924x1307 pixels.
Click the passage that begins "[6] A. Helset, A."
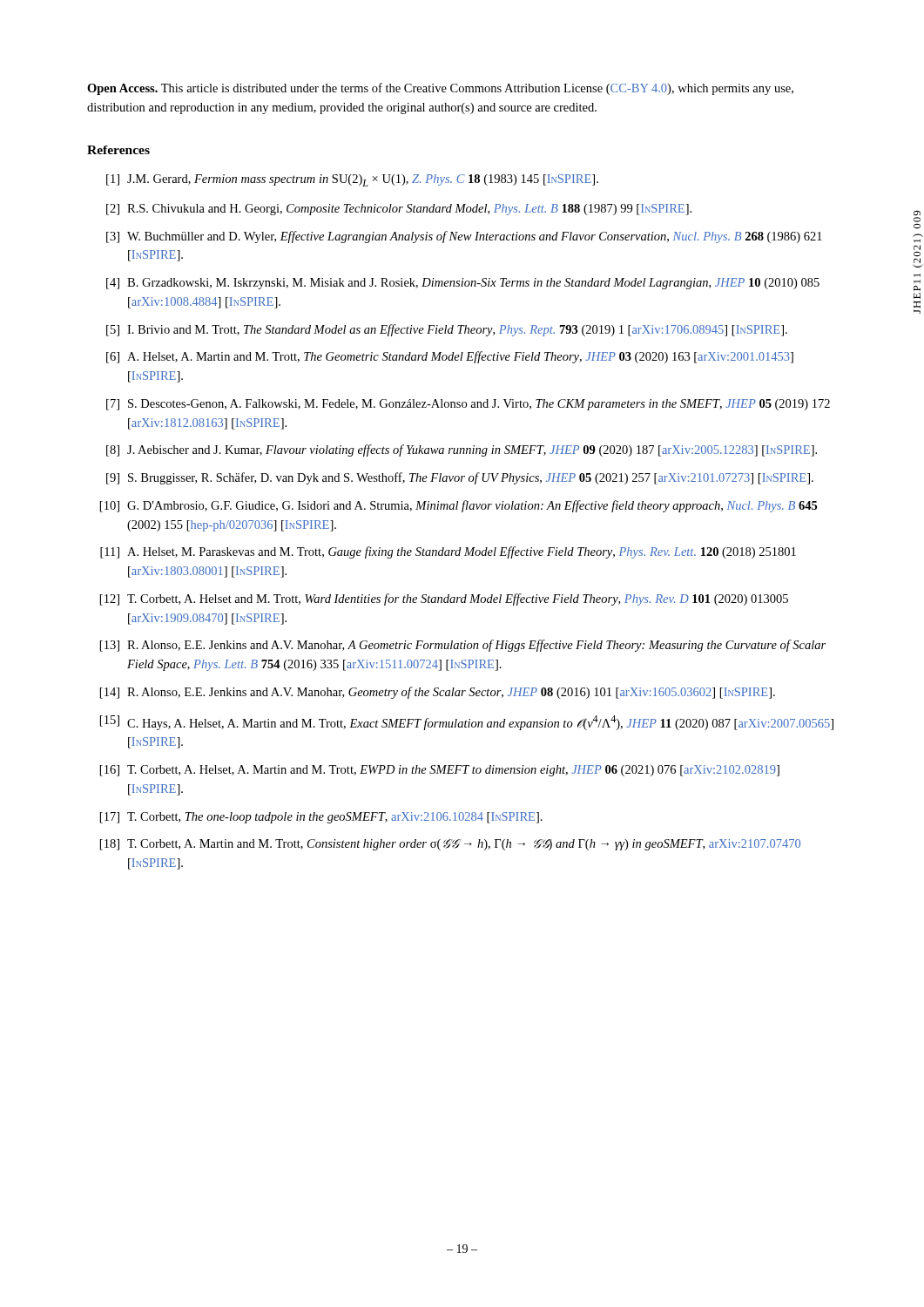(462, 367)
